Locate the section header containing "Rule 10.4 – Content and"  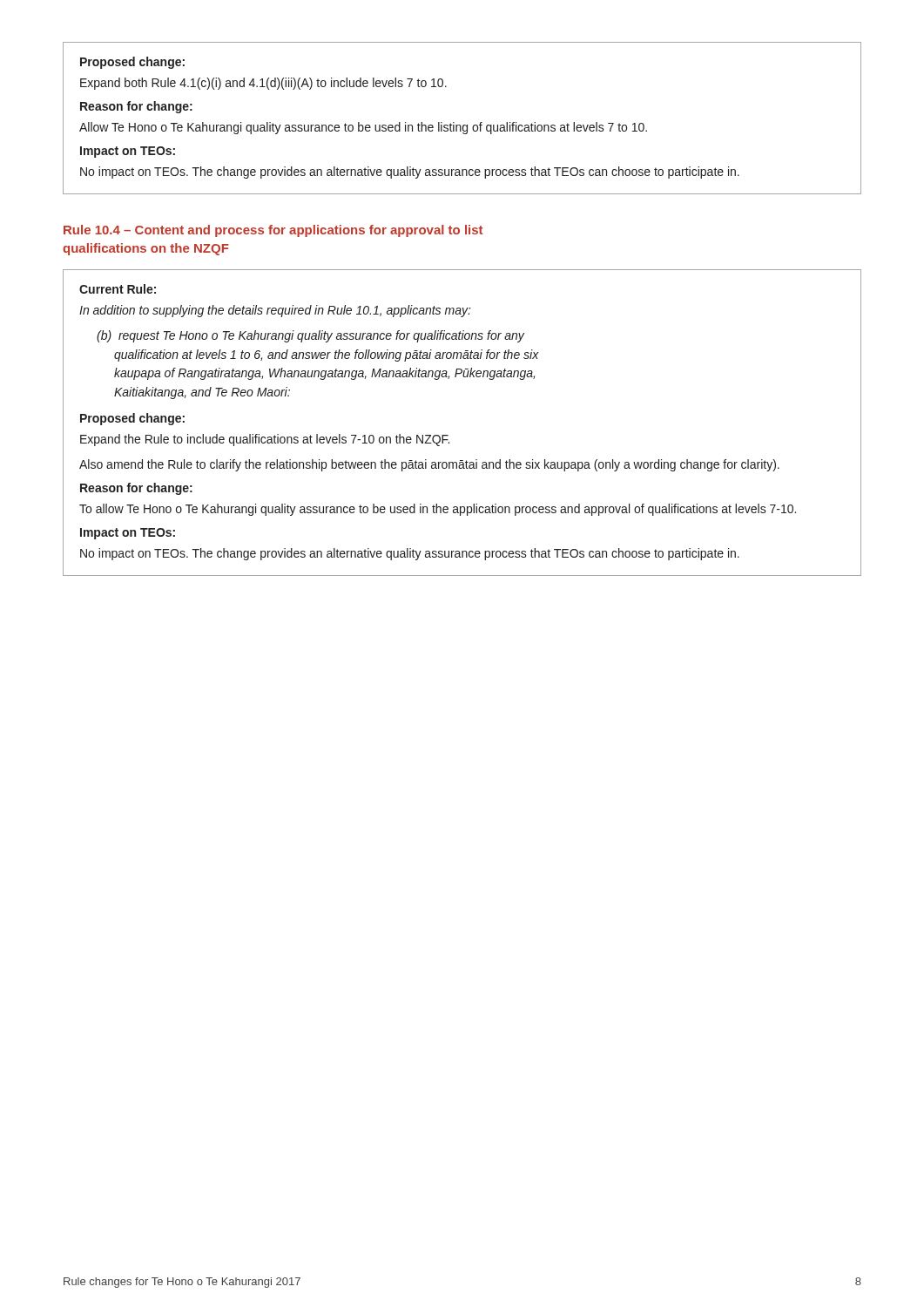click(273, 239)
